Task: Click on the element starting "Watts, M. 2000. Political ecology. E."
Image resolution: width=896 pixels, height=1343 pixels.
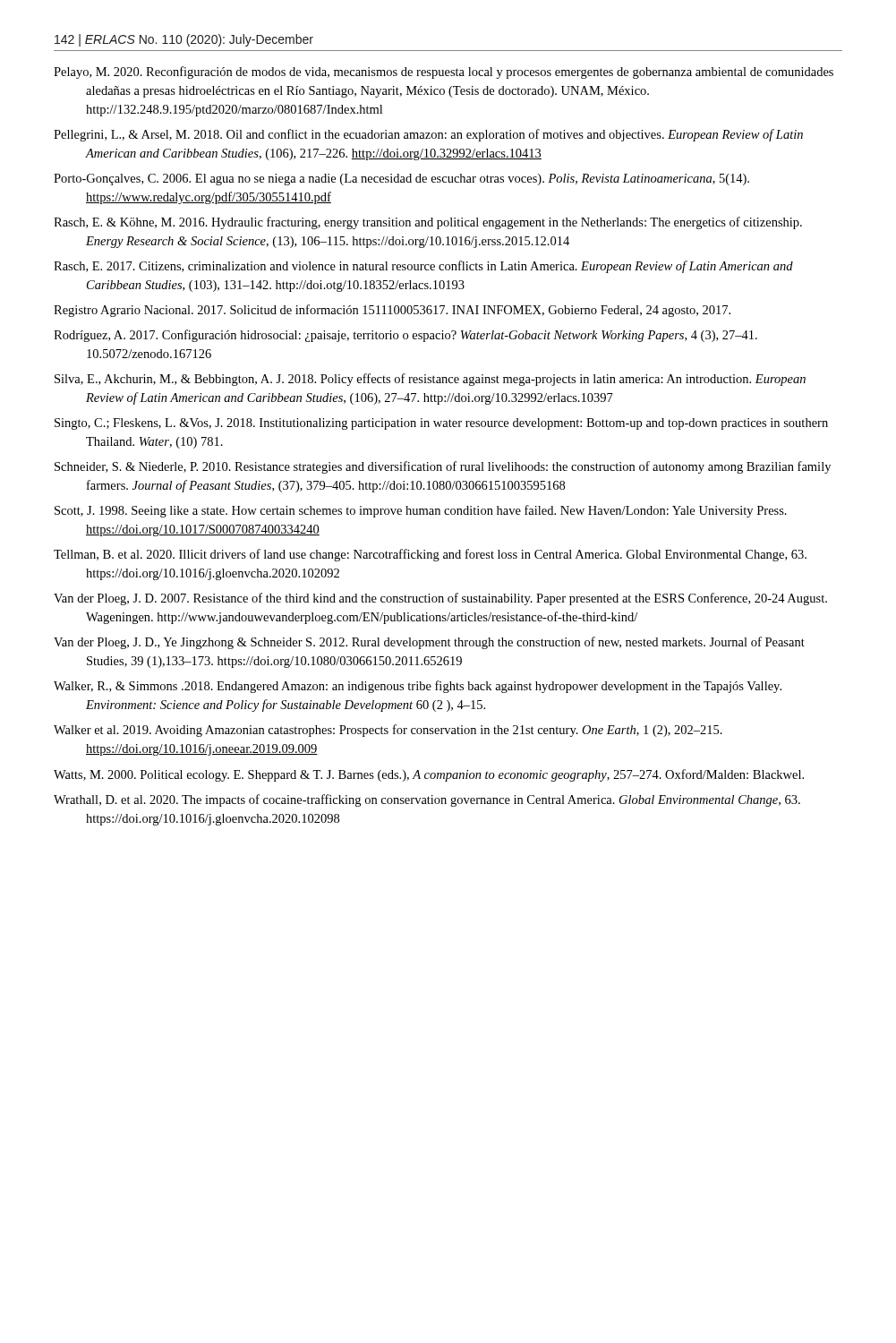Action: 429,774
